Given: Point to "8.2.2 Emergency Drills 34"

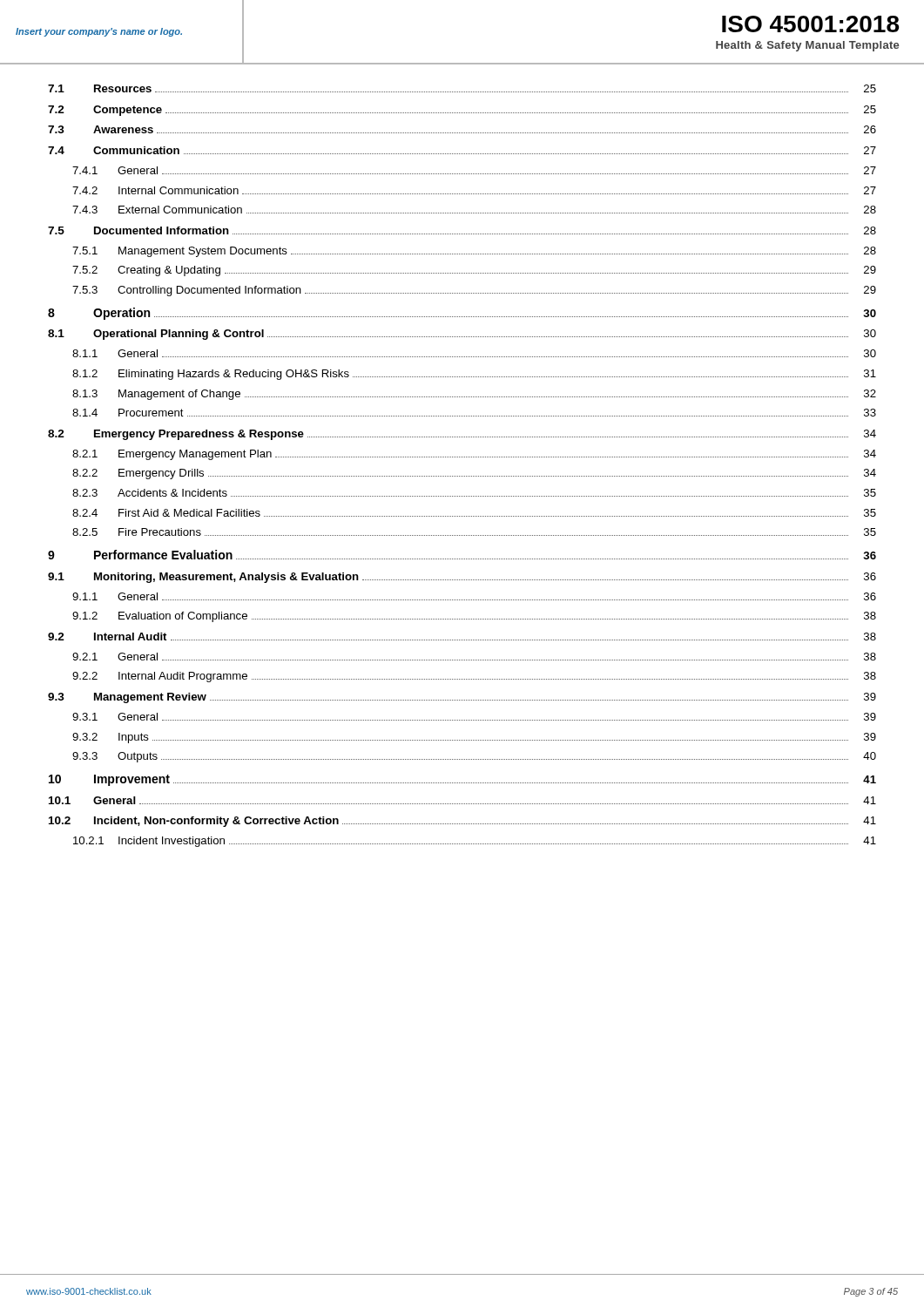Looking at the screenshot, I should coord(474,474).
